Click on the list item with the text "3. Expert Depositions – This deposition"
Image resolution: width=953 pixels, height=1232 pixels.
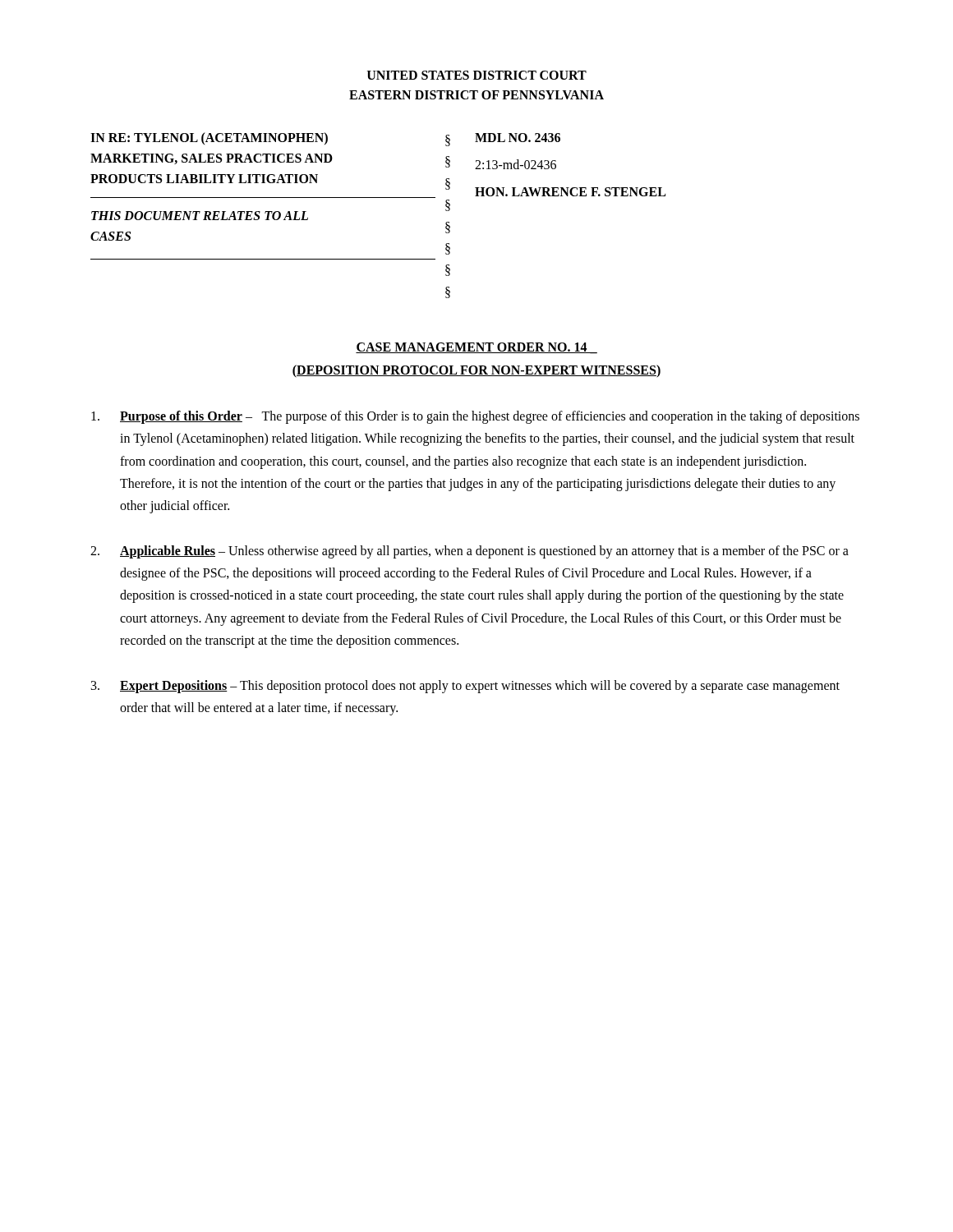tap(476, 697)
